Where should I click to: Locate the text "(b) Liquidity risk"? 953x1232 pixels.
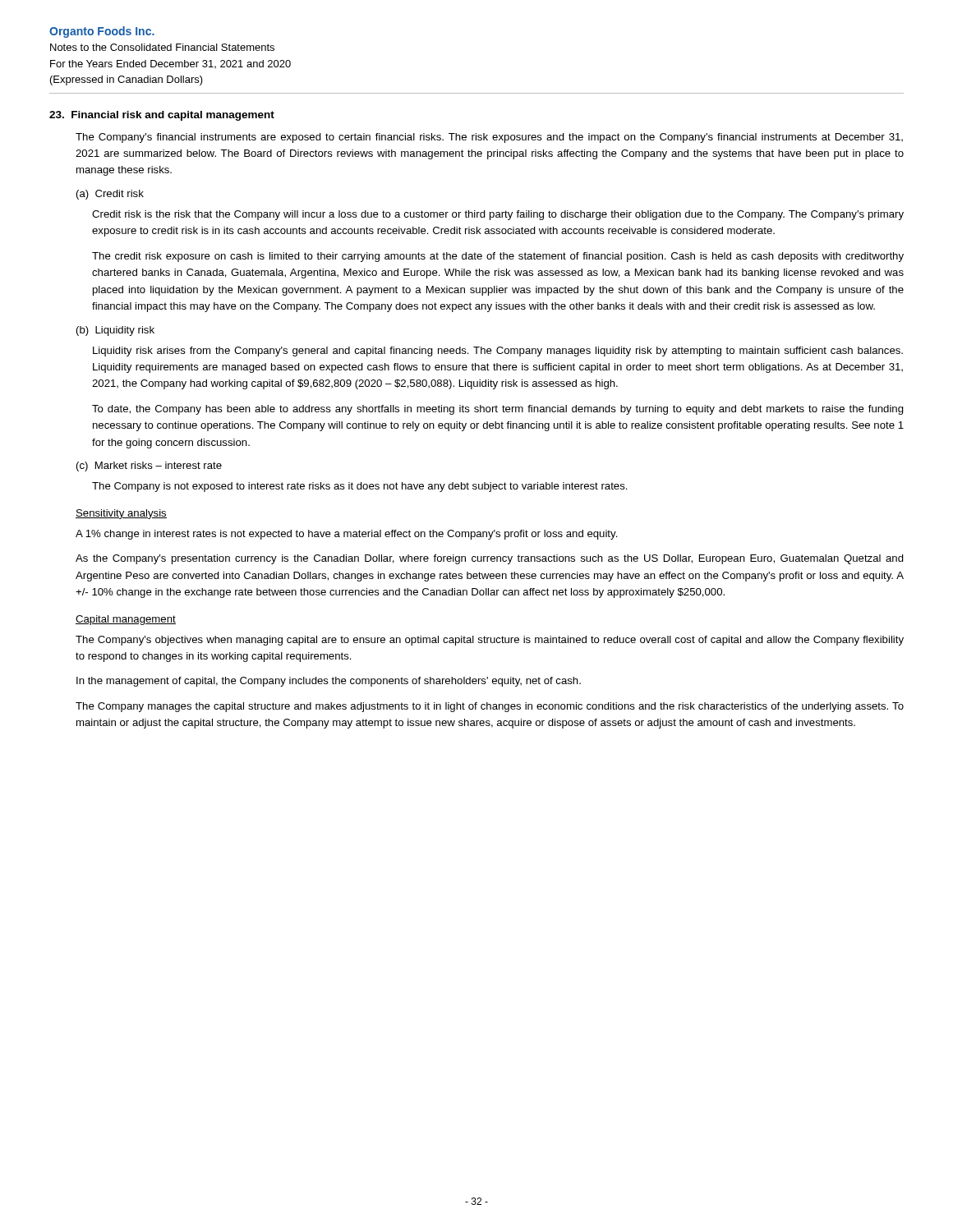tap(115, 331)
